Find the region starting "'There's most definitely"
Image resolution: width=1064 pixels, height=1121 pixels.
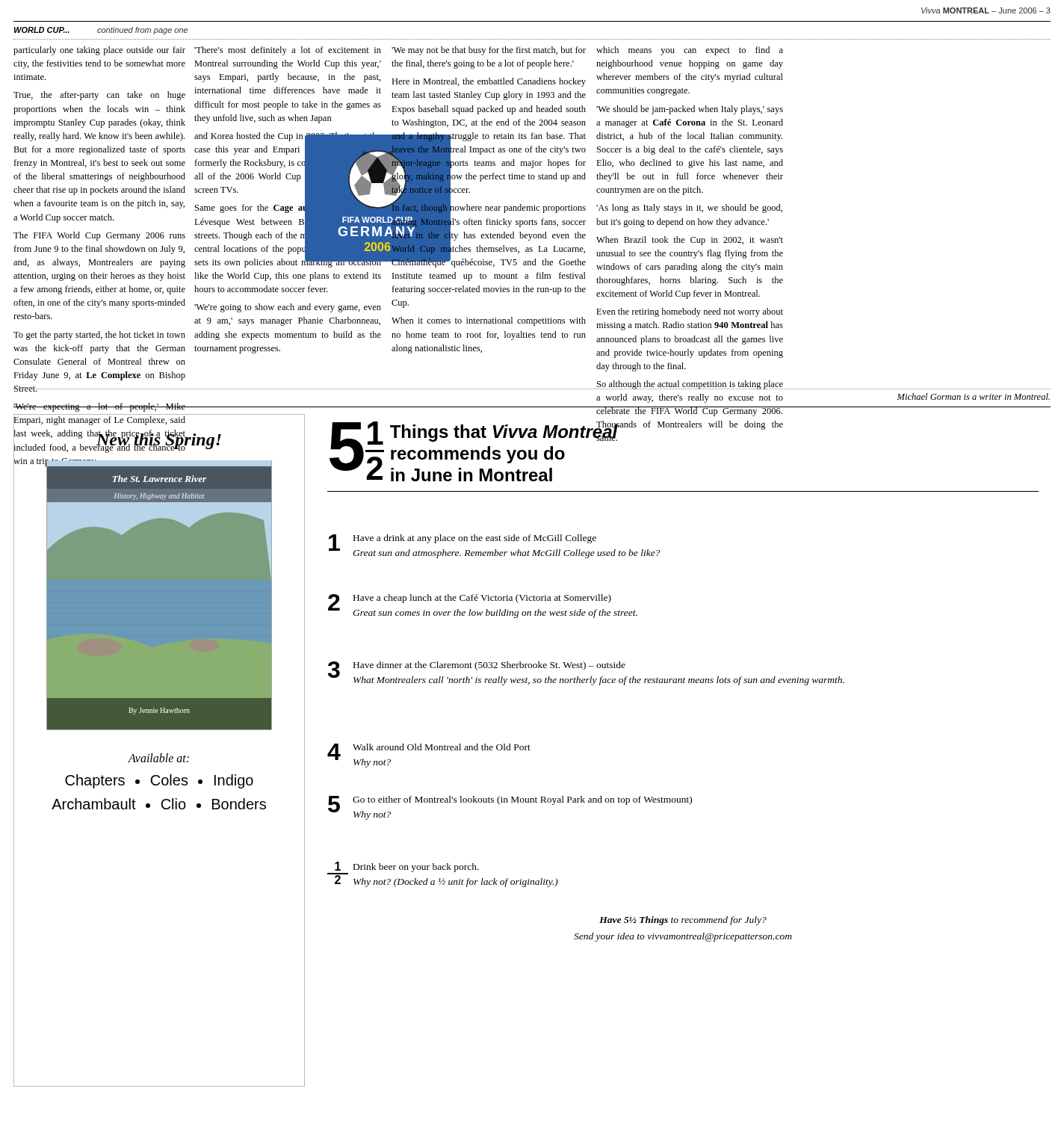(x=288, y=199)
